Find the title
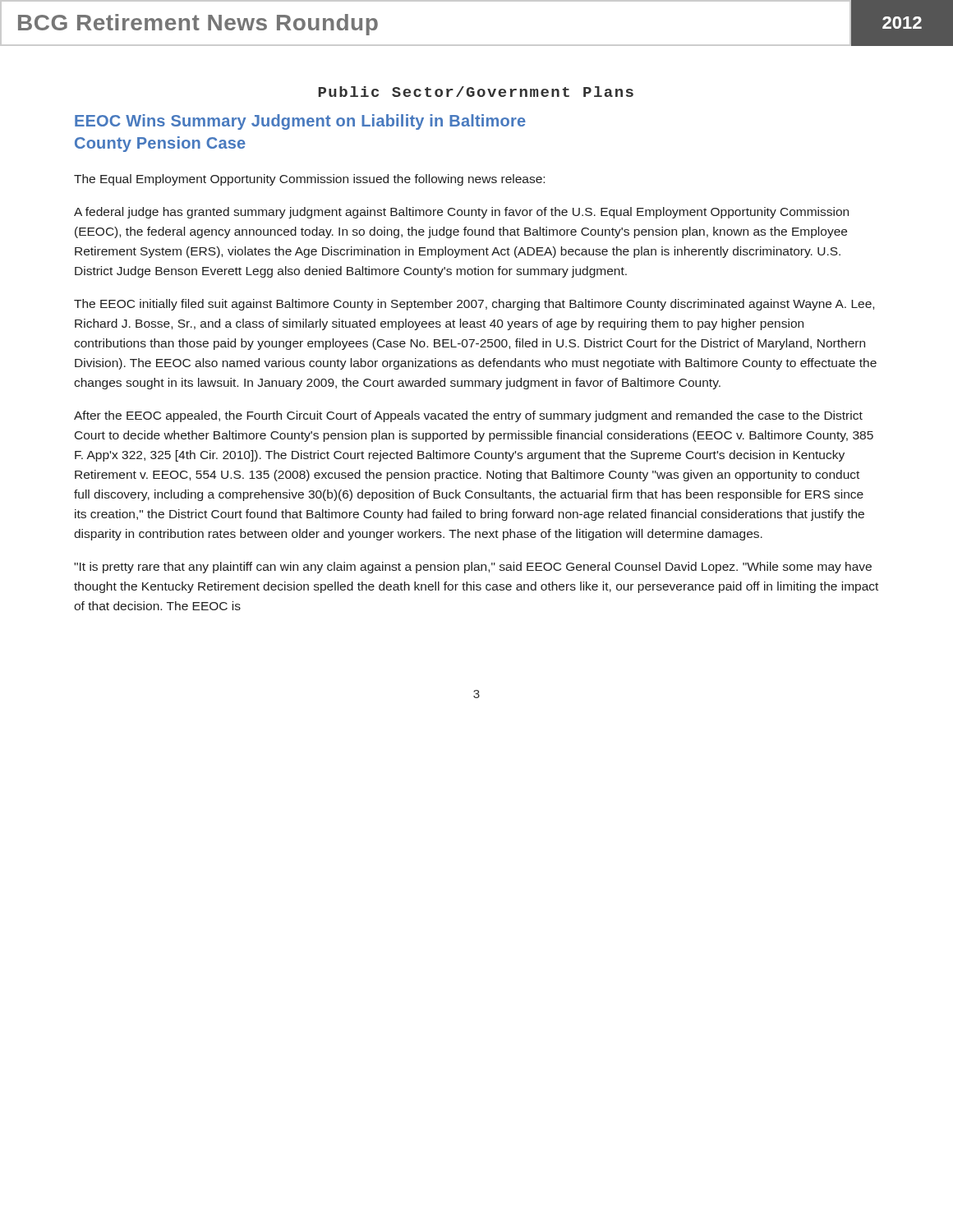 (300, 132)
